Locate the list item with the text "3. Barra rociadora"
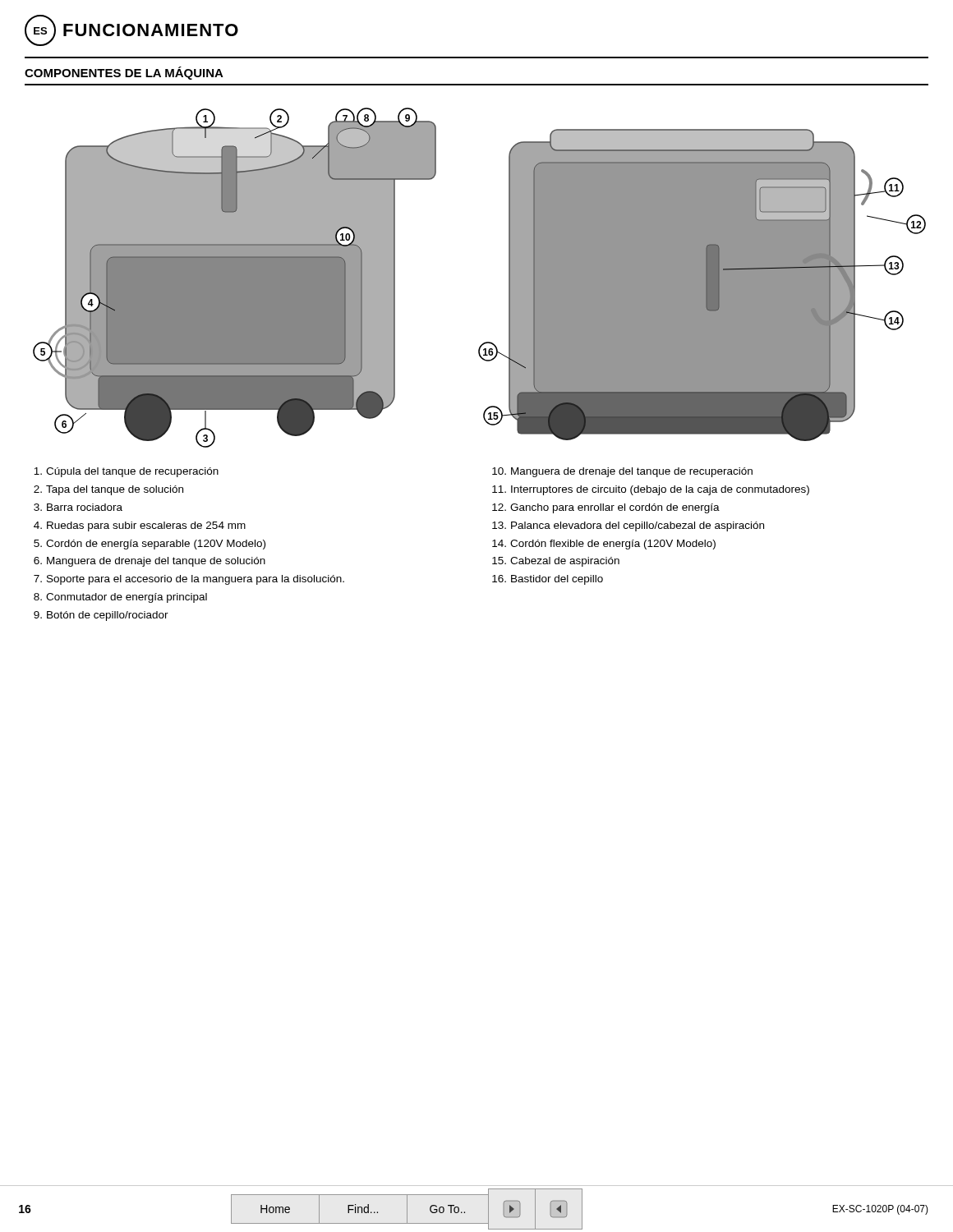953x1232 pixels. [78, 507]
